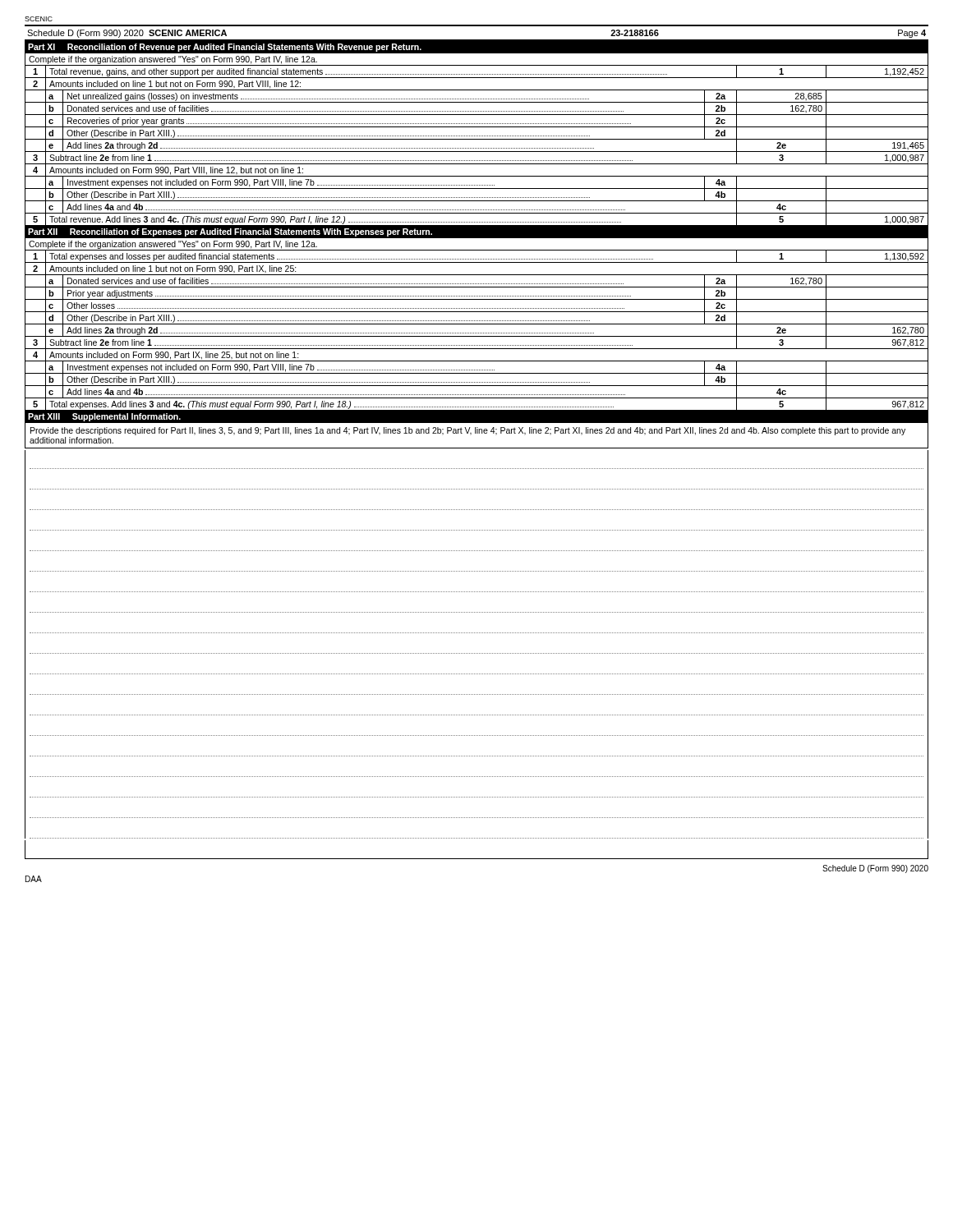Click on the table containing "Net unrealized gains (losses) on"
Image resolution: width=953 pixels, height=1232 pixels.
pos(476,232)
